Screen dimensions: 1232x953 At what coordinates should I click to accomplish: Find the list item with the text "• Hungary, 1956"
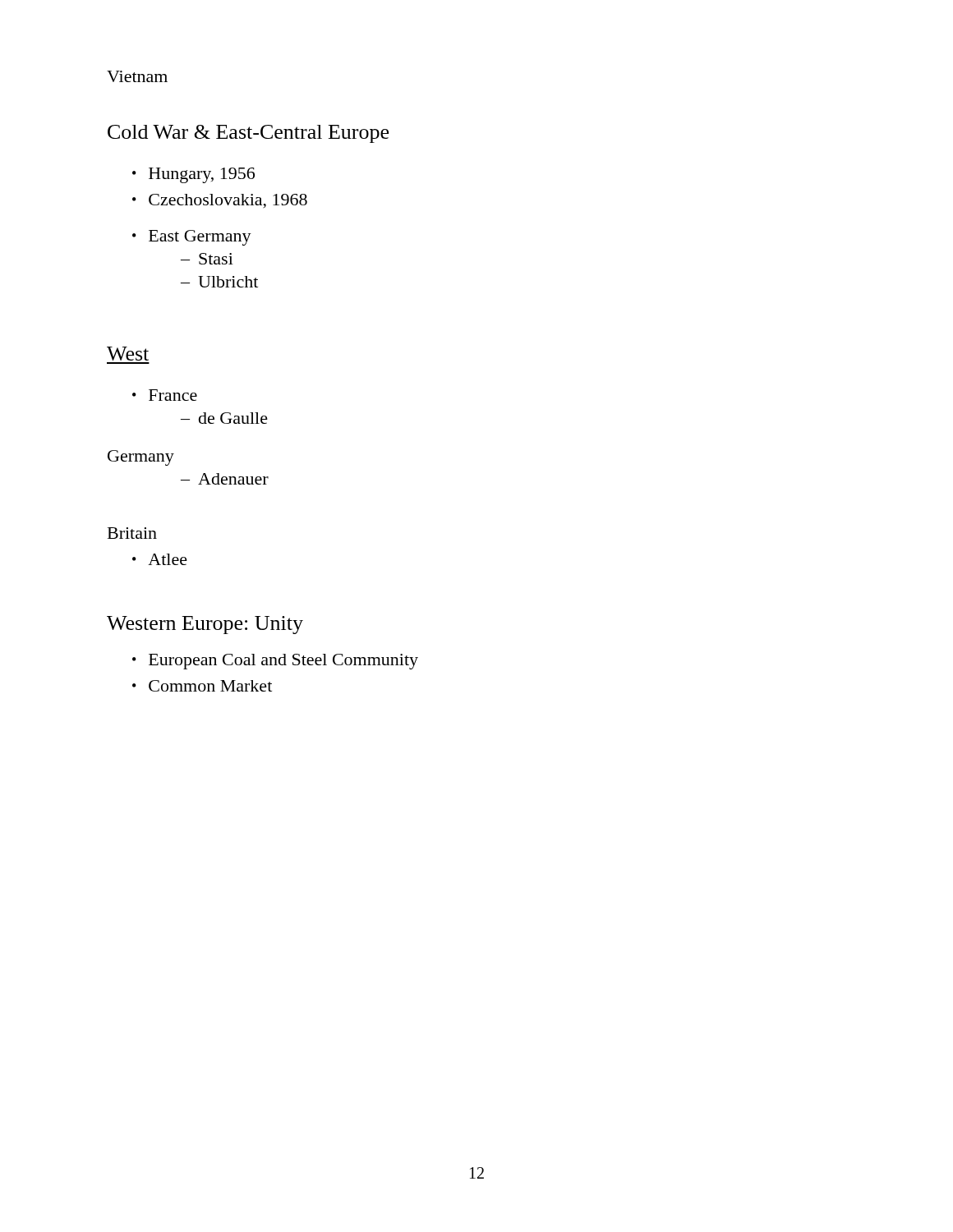tap(193, 173)
